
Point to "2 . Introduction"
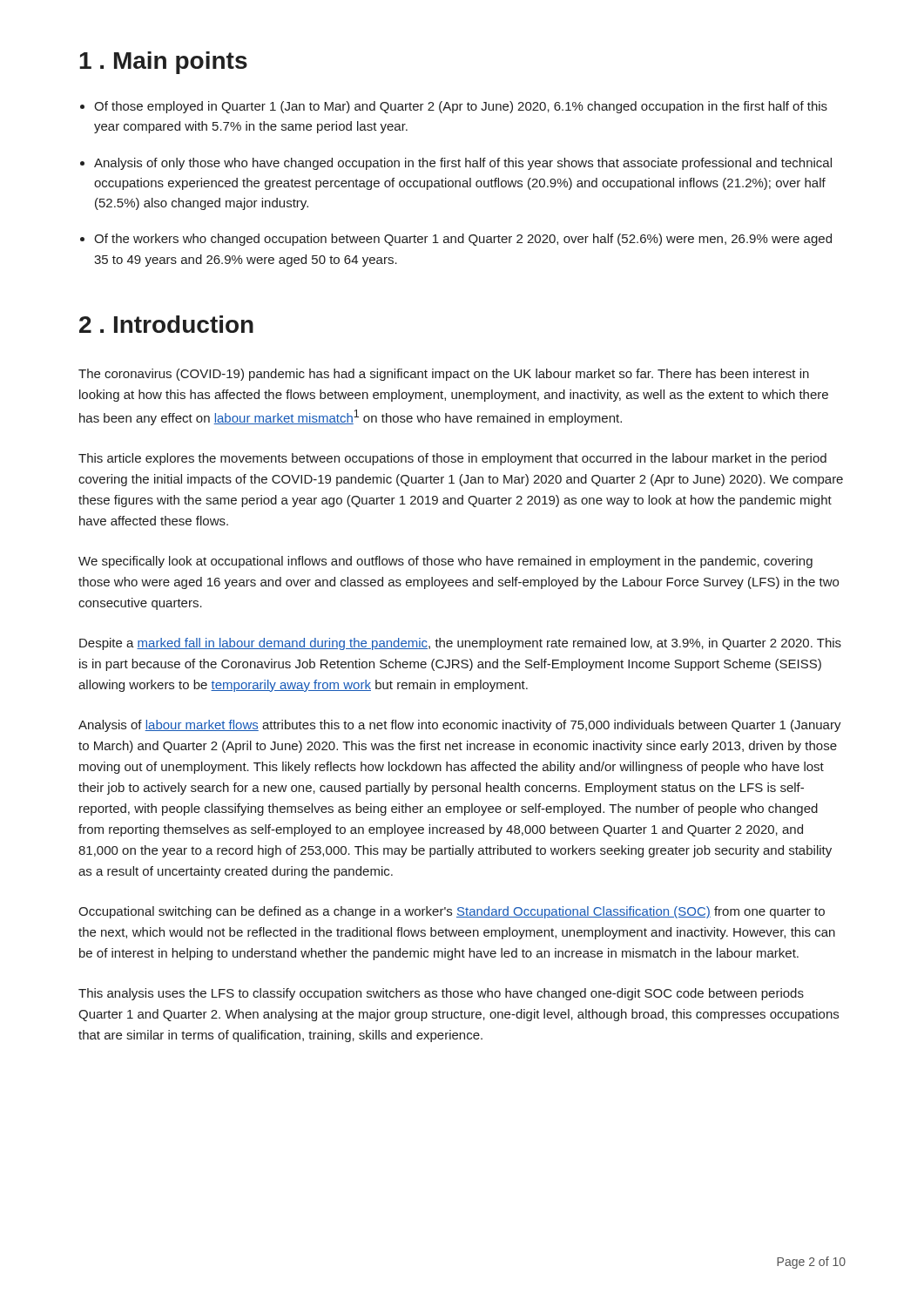click(166, 324)
